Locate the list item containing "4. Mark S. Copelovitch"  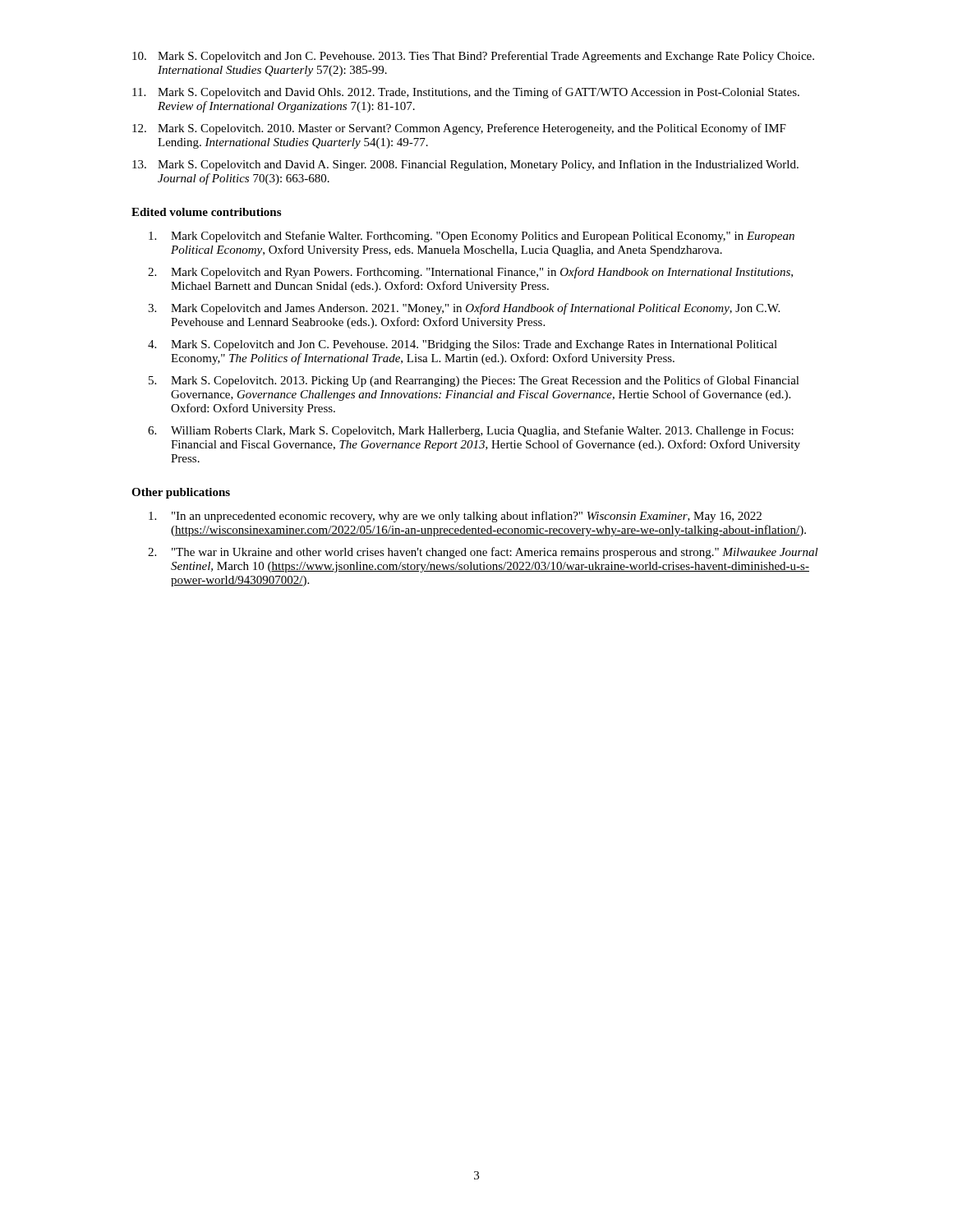[485, 352]
